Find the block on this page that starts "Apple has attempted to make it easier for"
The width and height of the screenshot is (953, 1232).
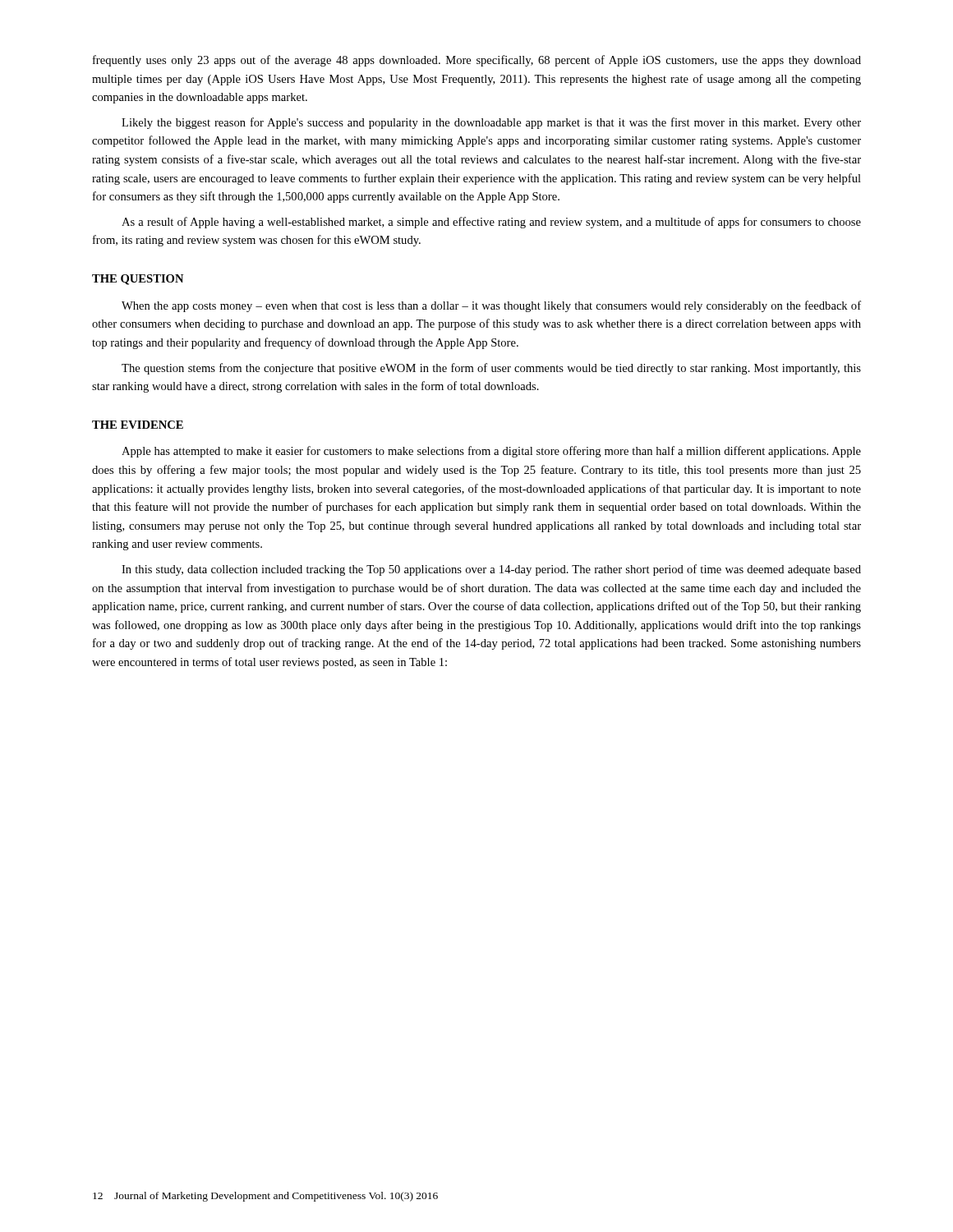[476, 498]
